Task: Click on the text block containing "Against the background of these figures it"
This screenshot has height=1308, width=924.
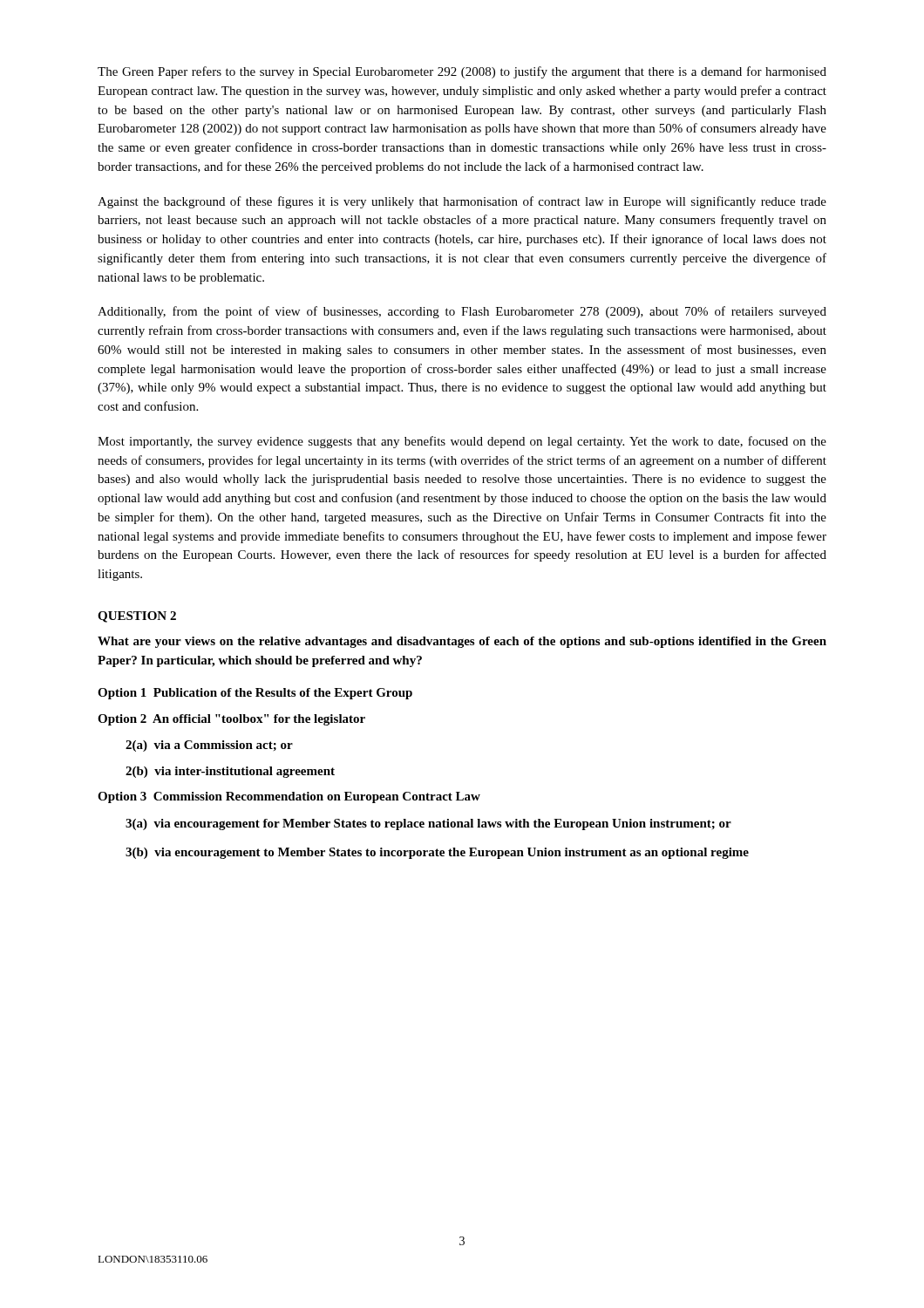Action: pyautogui.click(x=462, y=239)
